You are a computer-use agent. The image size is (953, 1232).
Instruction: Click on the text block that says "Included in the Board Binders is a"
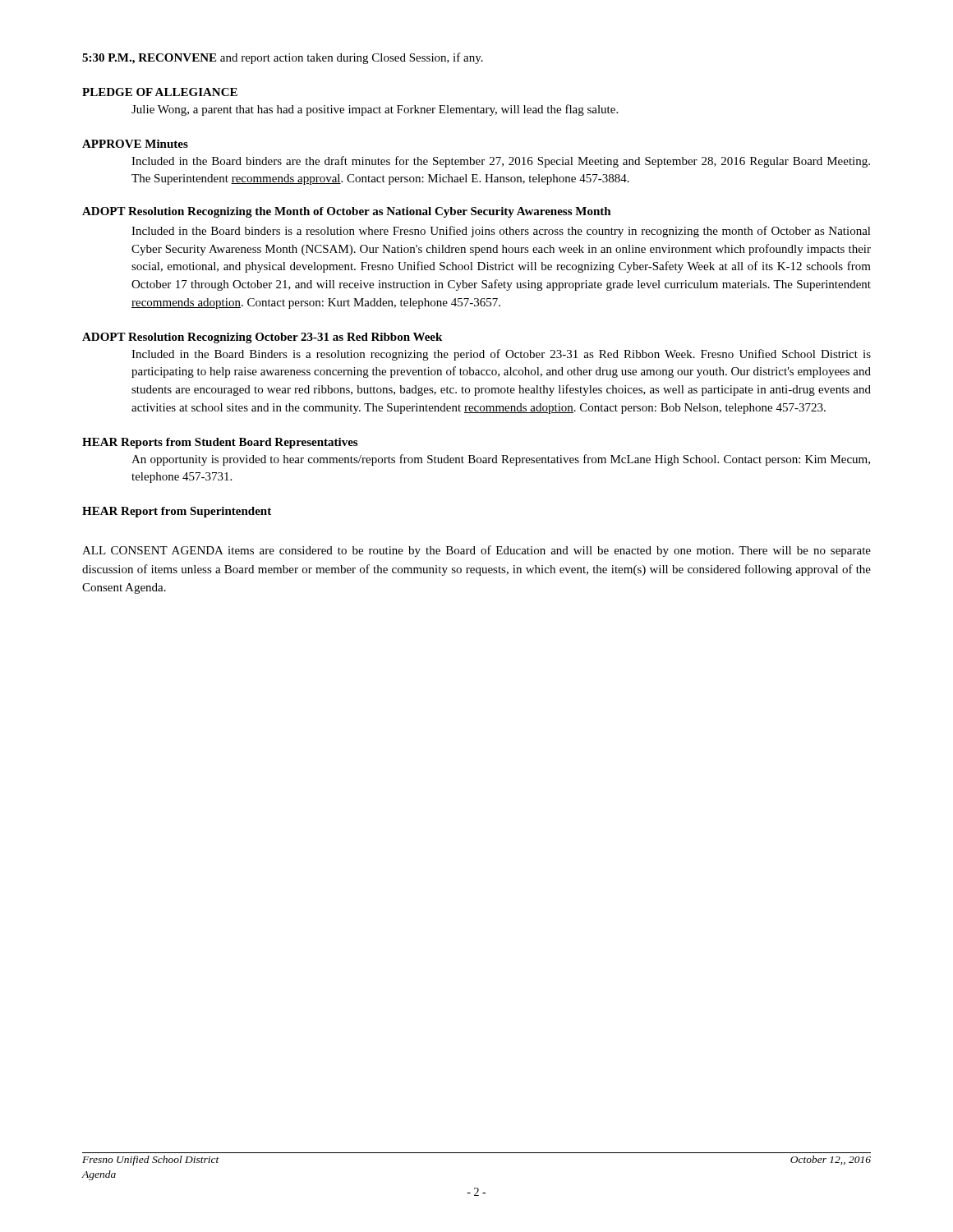[x=501, y=380]
